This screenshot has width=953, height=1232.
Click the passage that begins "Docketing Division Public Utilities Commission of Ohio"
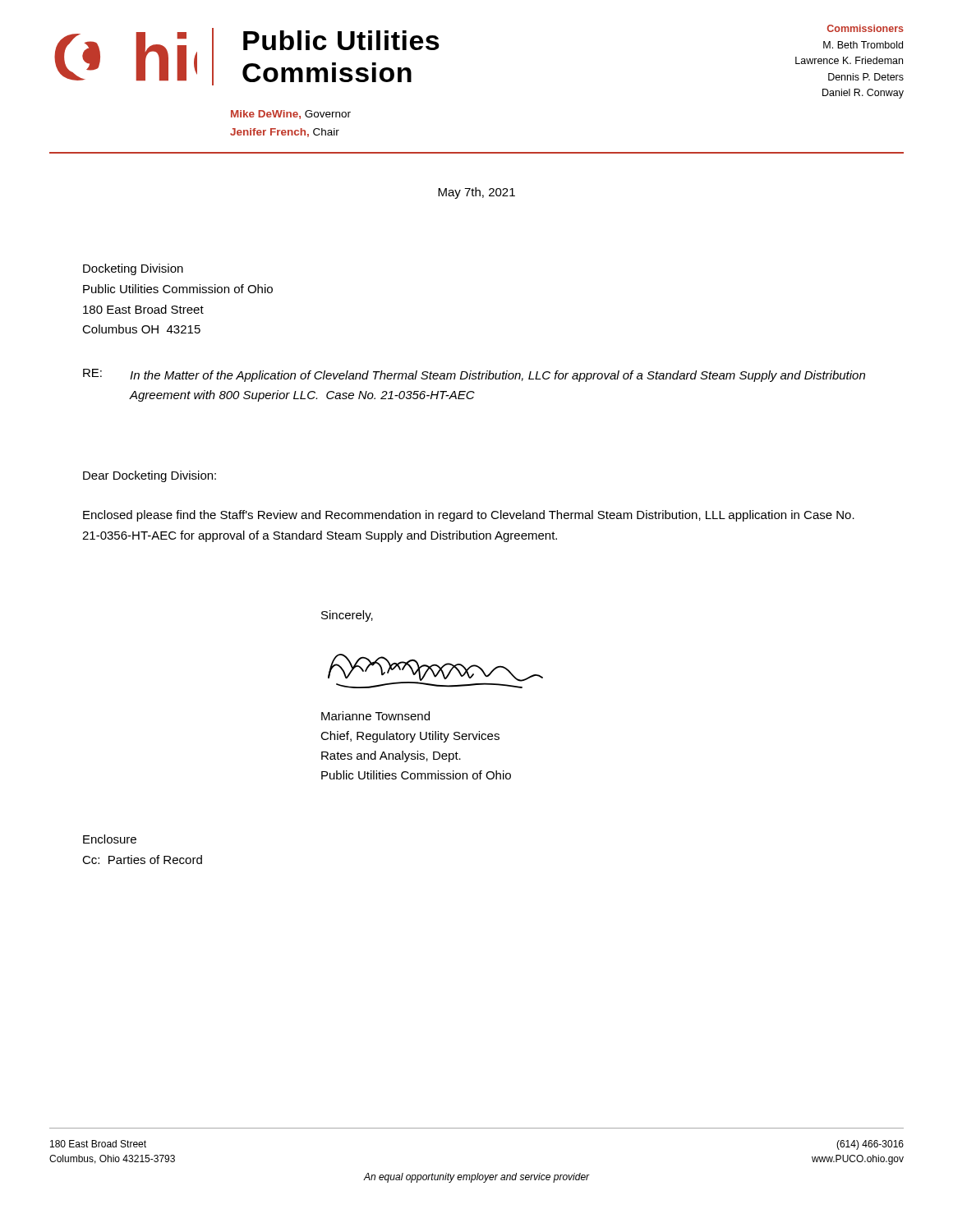178,299
